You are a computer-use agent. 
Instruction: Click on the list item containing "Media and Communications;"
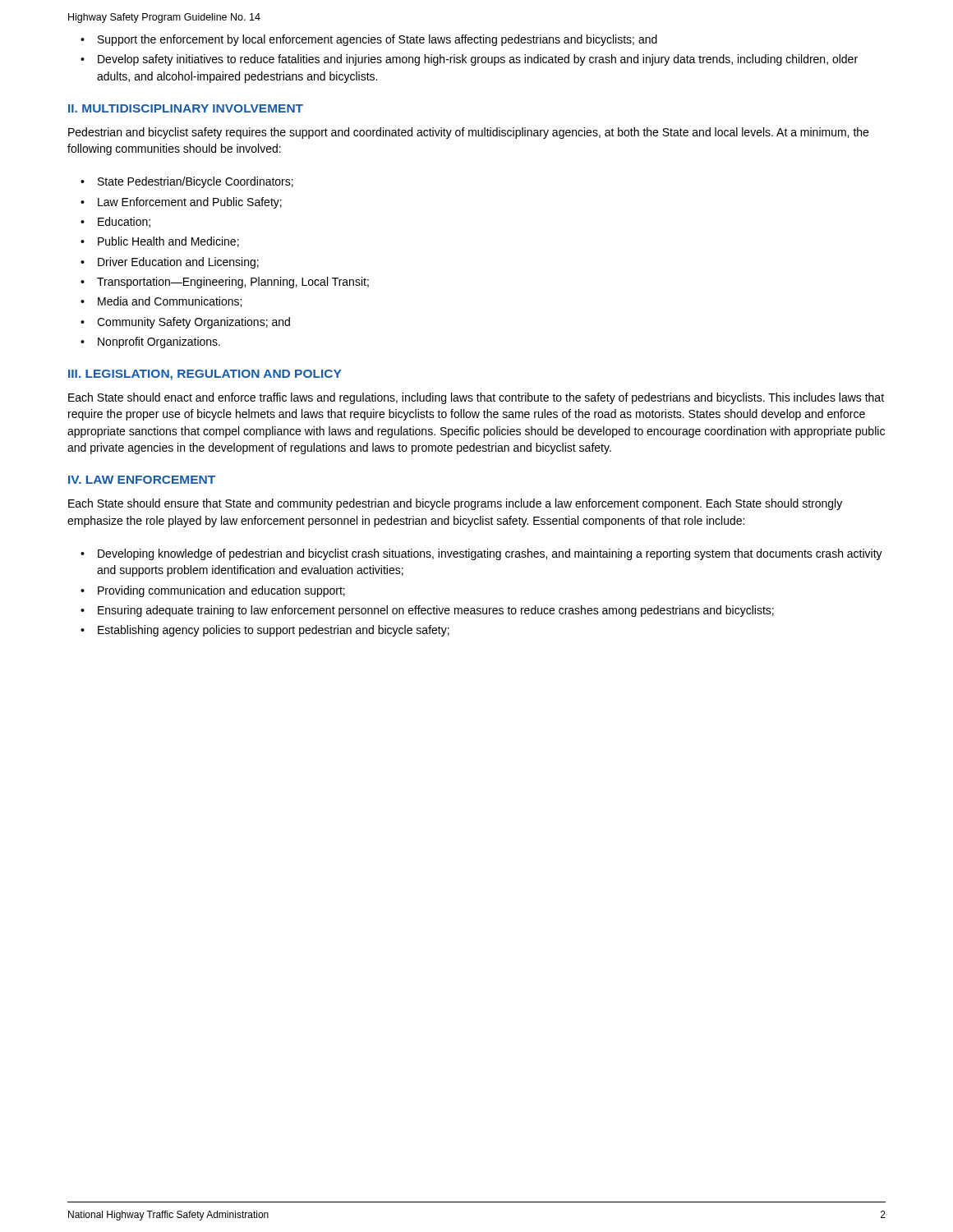pyautogui.click(x=170, y=302)
